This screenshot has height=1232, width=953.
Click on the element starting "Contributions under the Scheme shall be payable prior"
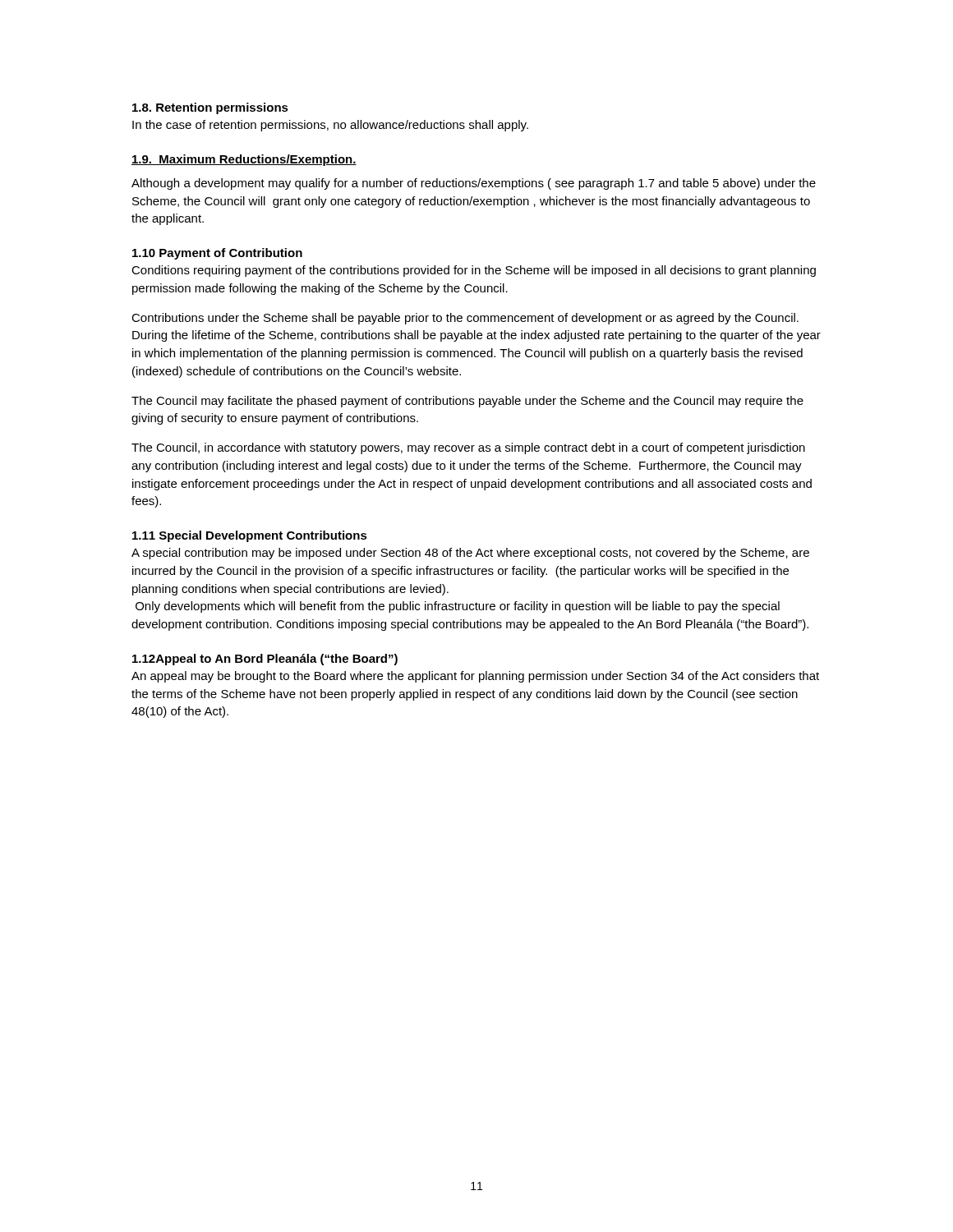[x=476, y=344]
